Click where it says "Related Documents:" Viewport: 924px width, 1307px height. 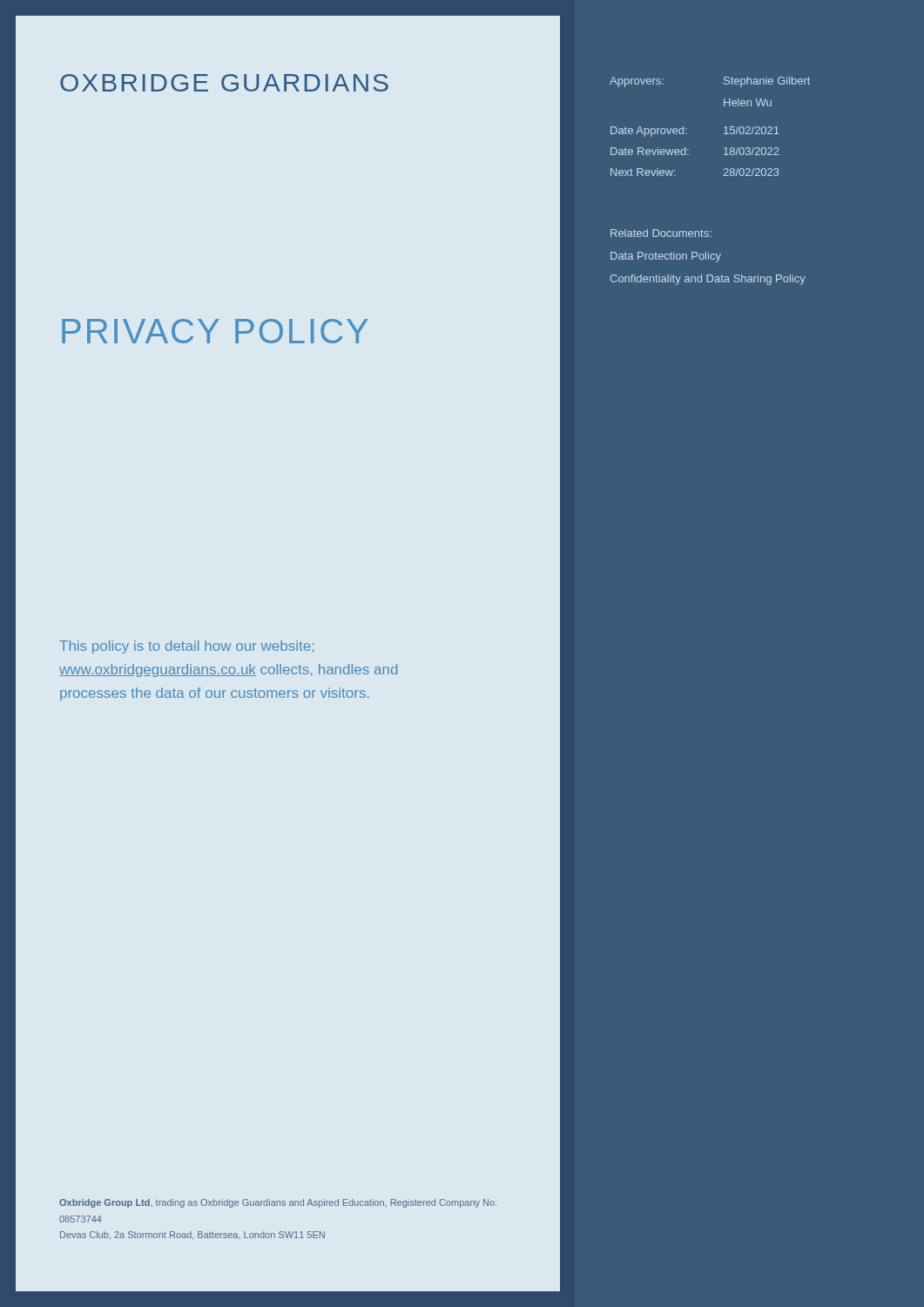[661, 233]
